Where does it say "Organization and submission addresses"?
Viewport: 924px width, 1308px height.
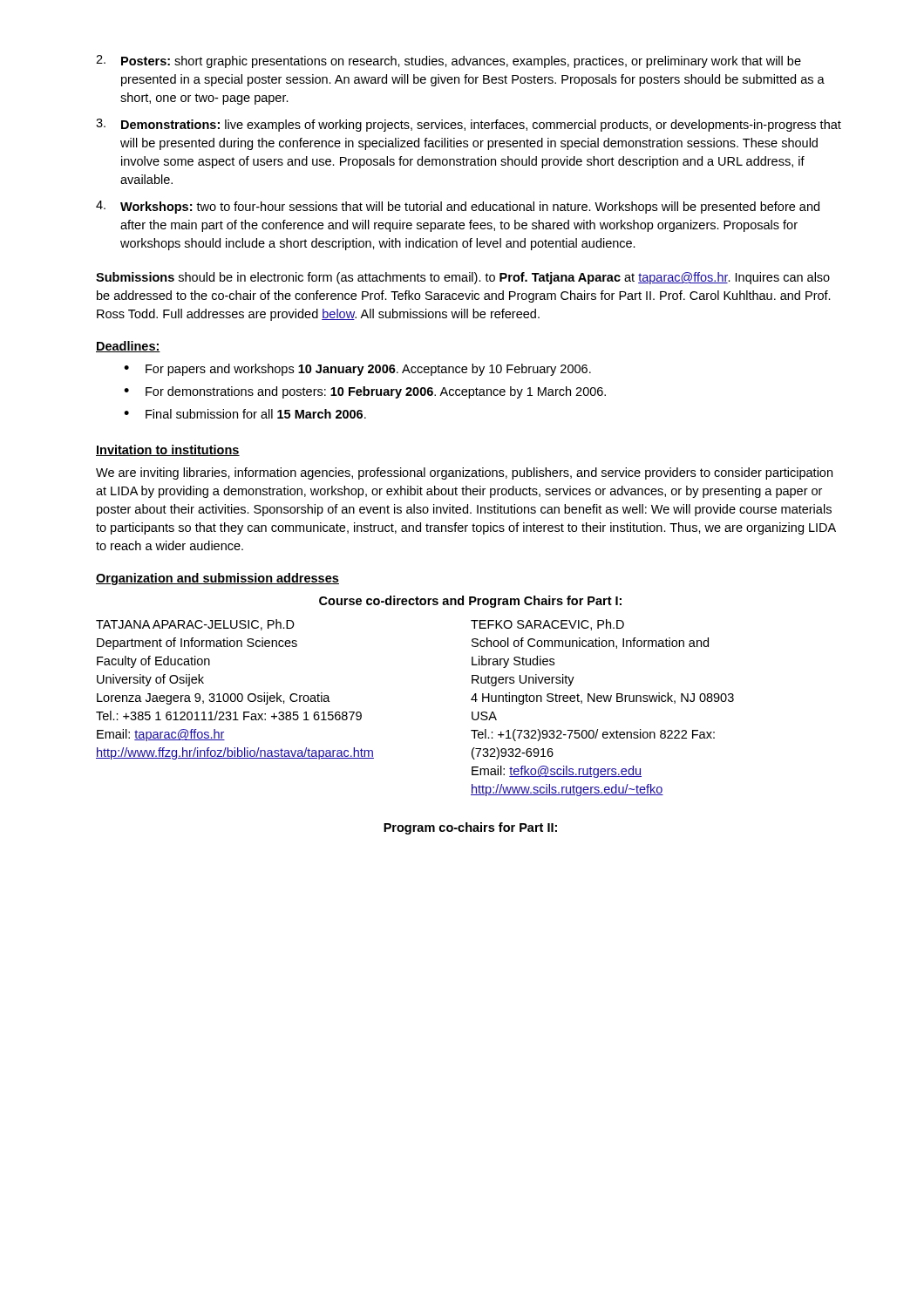point(217,578)
